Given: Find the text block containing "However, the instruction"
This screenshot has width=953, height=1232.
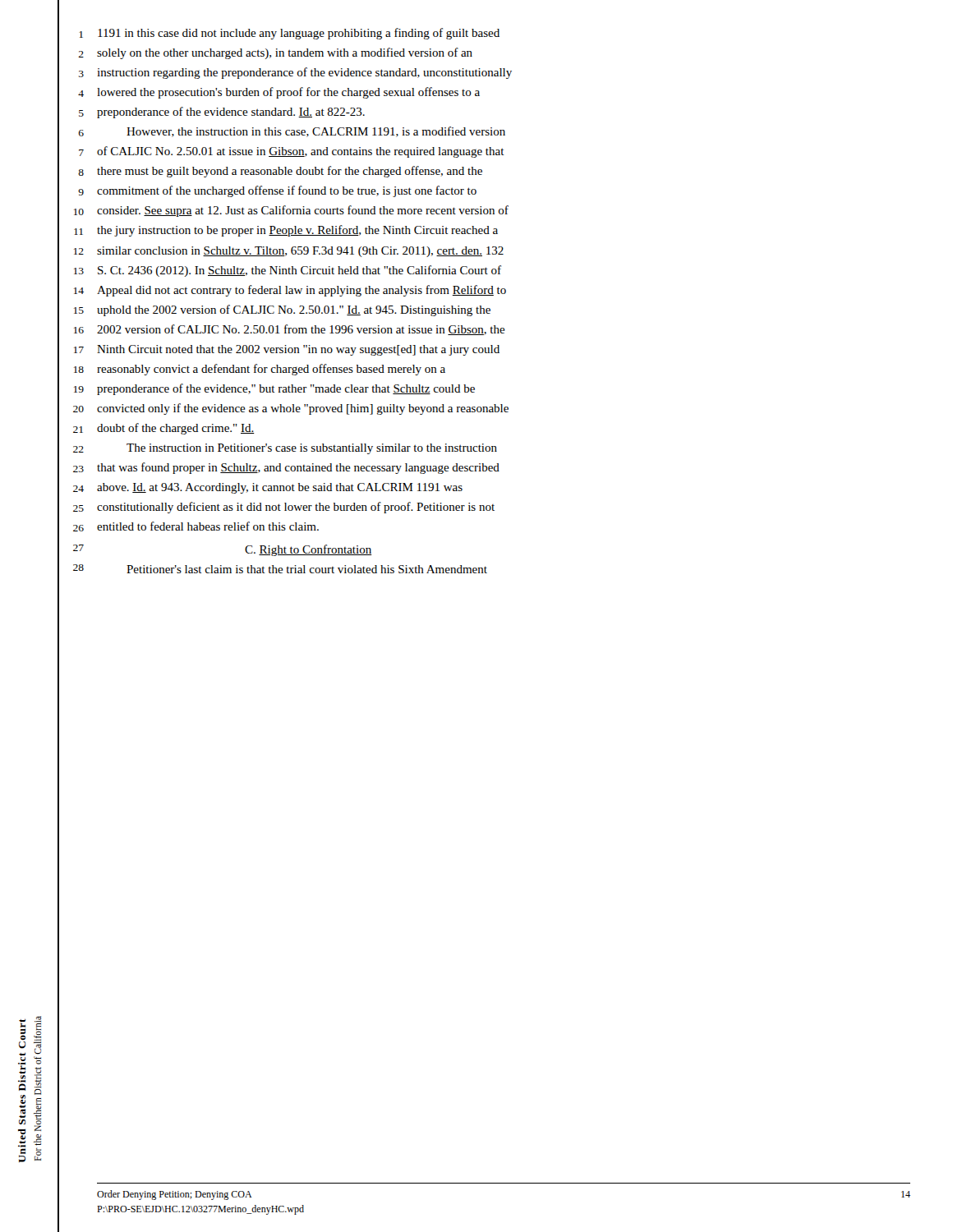Looking at the screenshot, I should (504, 280).
